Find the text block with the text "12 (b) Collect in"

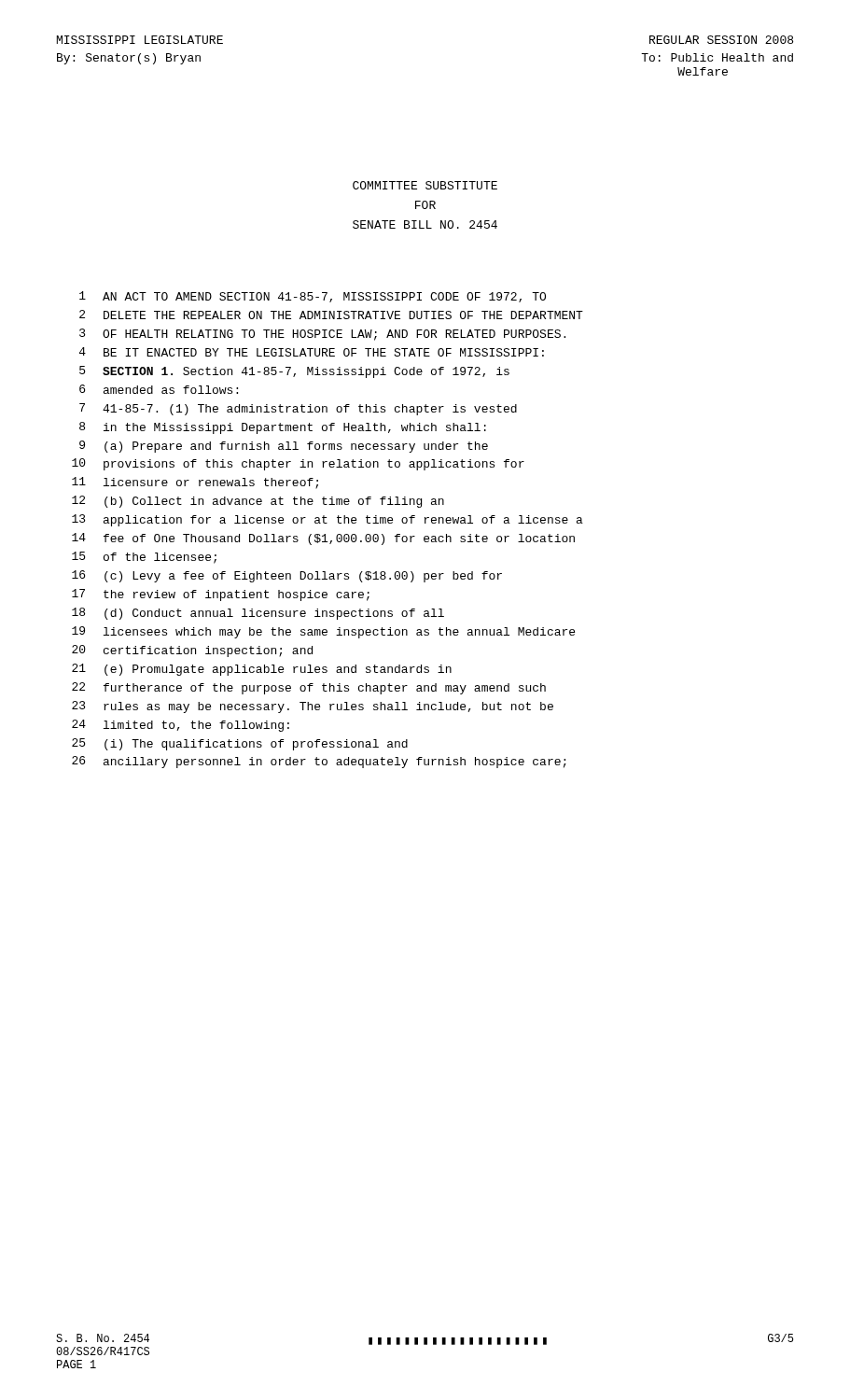(425, 530)
